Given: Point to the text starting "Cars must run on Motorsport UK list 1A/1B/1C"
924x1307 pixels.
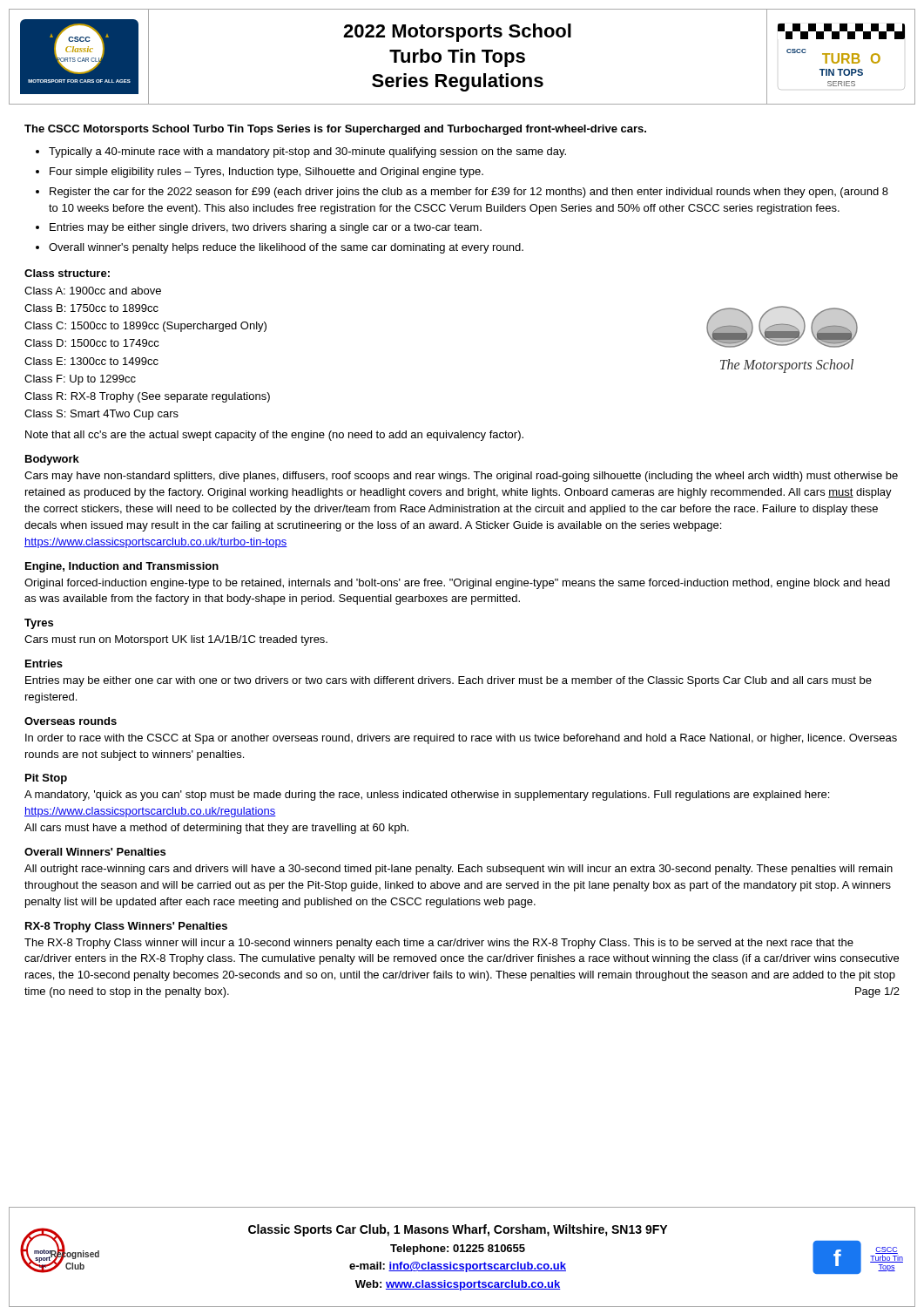Looking at the screenshot, I should [176, 639].
